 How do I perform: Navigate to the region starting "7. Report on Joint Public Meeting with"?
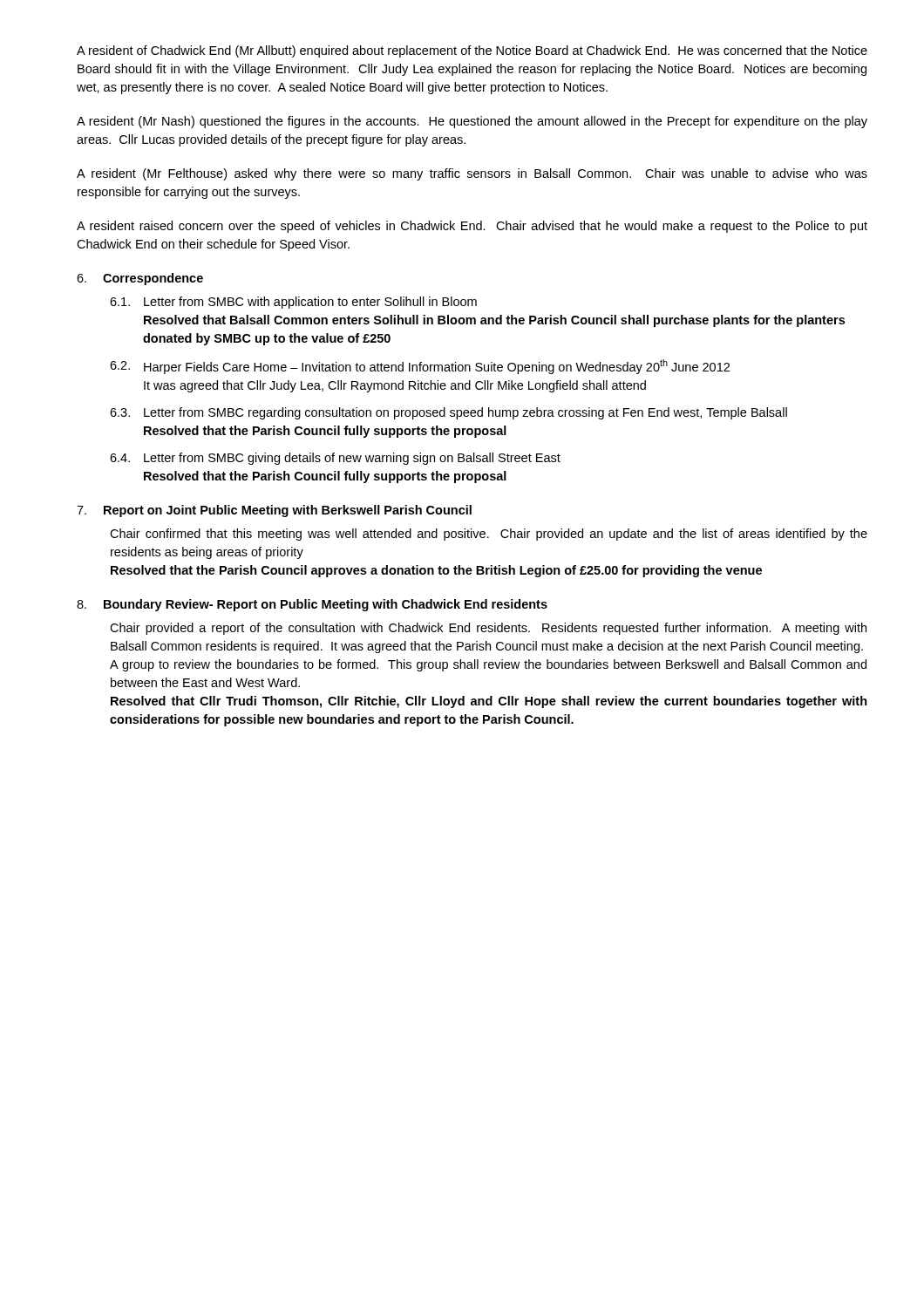tap(472, 511)
